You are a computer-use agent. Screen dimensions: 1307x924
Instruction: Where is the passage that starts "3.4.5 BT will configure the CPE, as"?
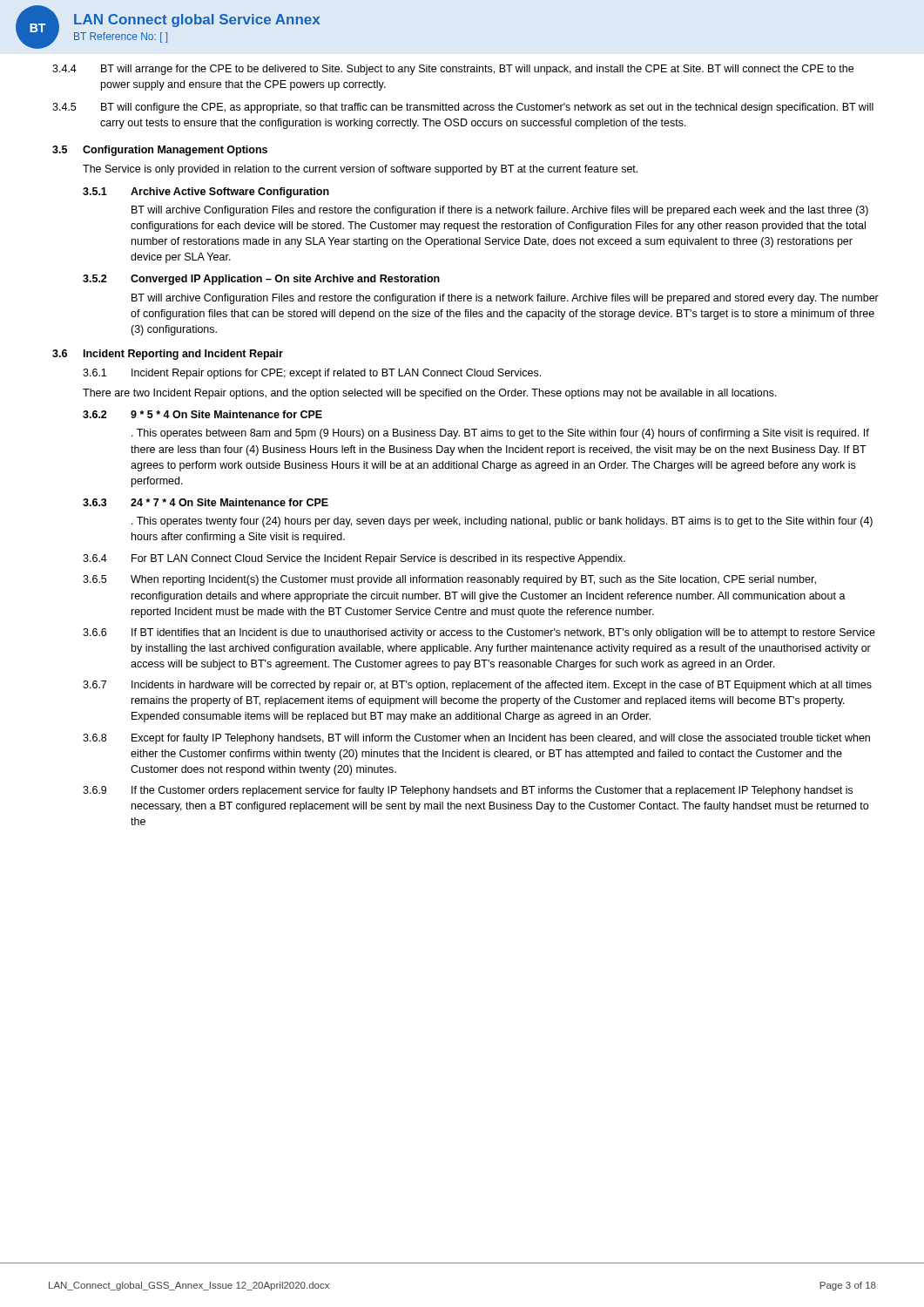coord(466,115)
